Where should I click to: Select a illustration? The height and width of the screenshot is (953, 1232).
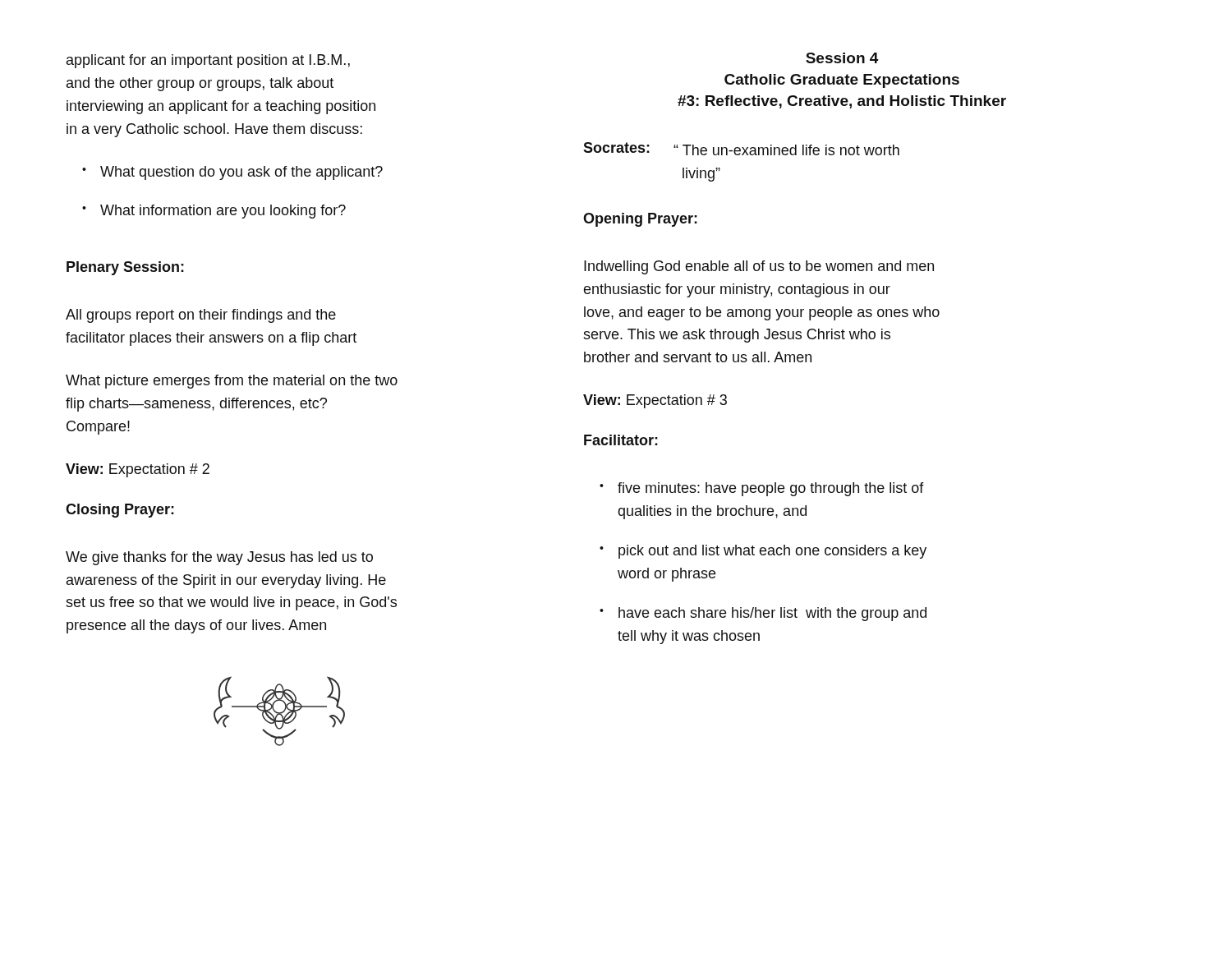tap(279, 707)
